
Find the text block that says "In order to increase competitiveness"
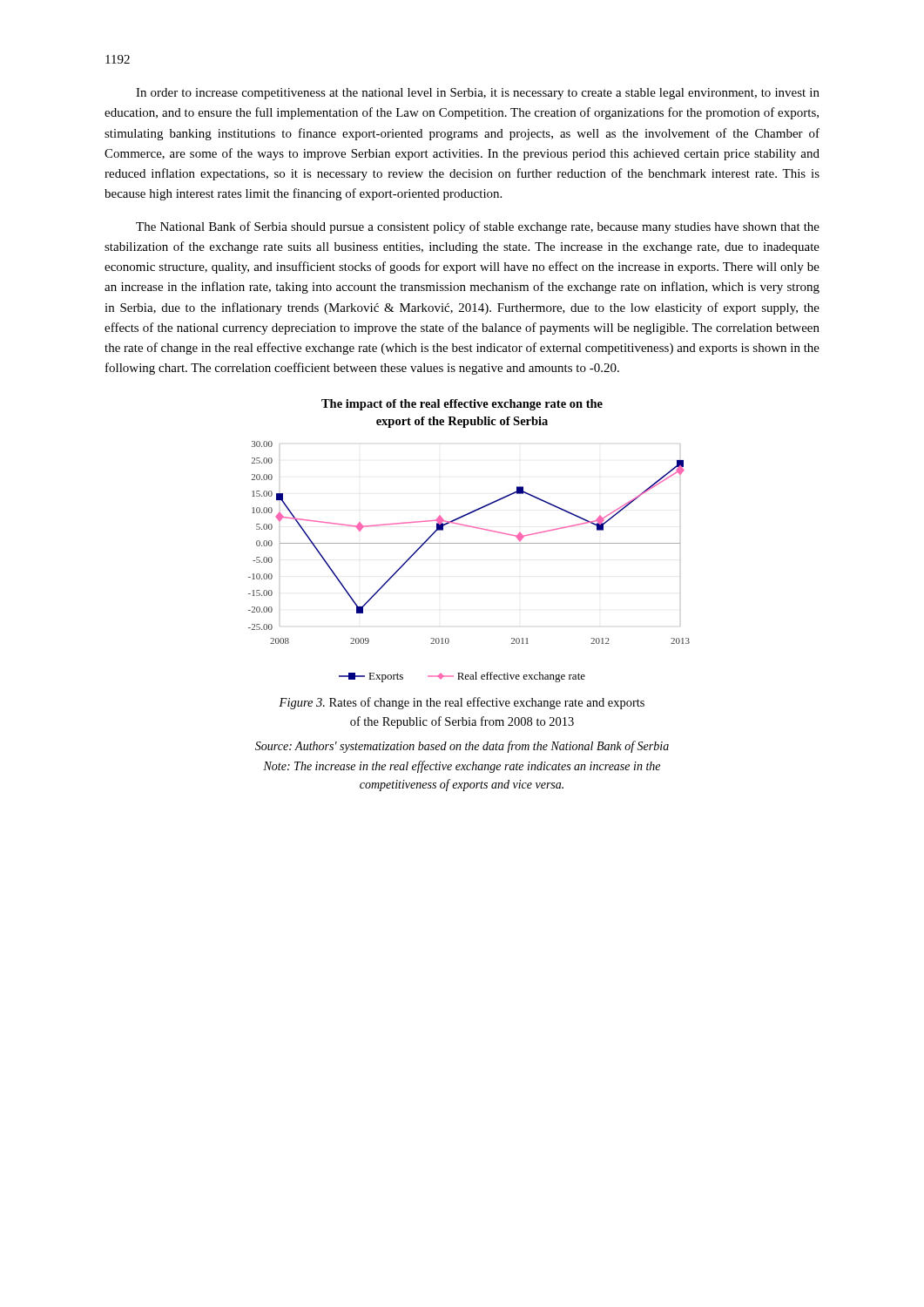click(x=462, y=143)
